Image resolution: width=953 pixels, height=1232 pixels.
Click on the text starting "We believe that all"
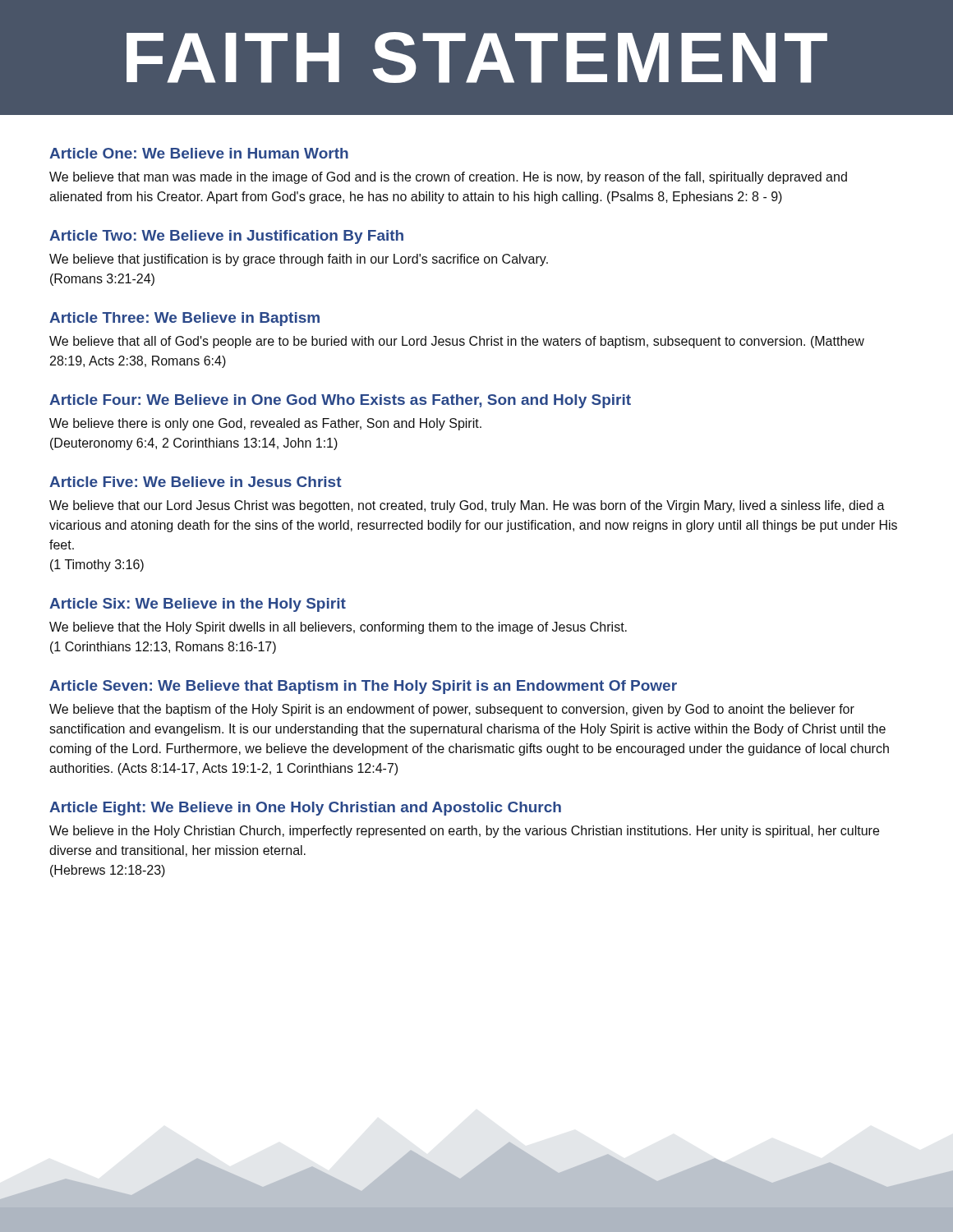(x=476, y=351)
